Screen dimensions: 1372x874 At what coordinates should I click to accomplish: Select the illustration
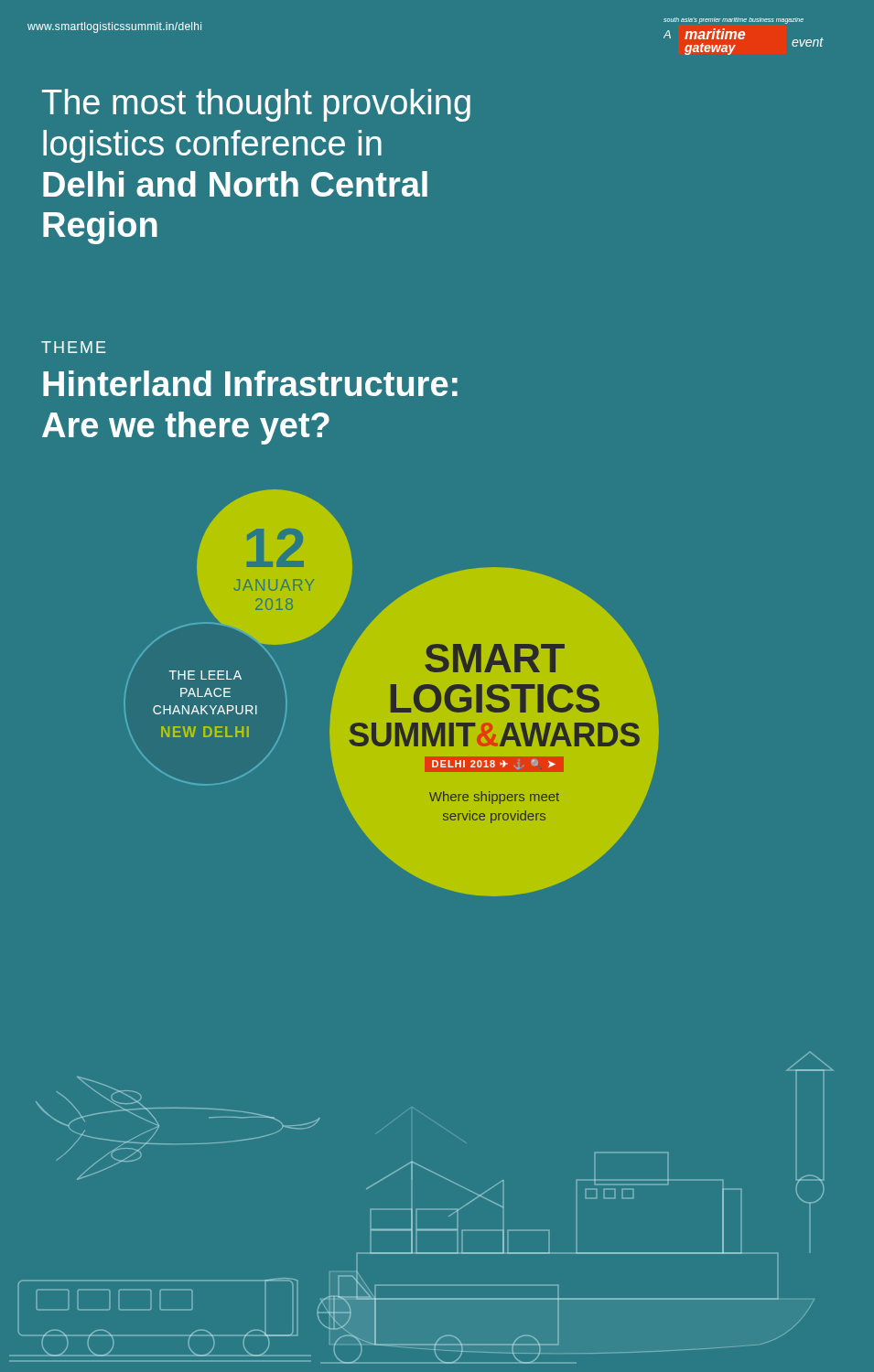[437, 1198]
